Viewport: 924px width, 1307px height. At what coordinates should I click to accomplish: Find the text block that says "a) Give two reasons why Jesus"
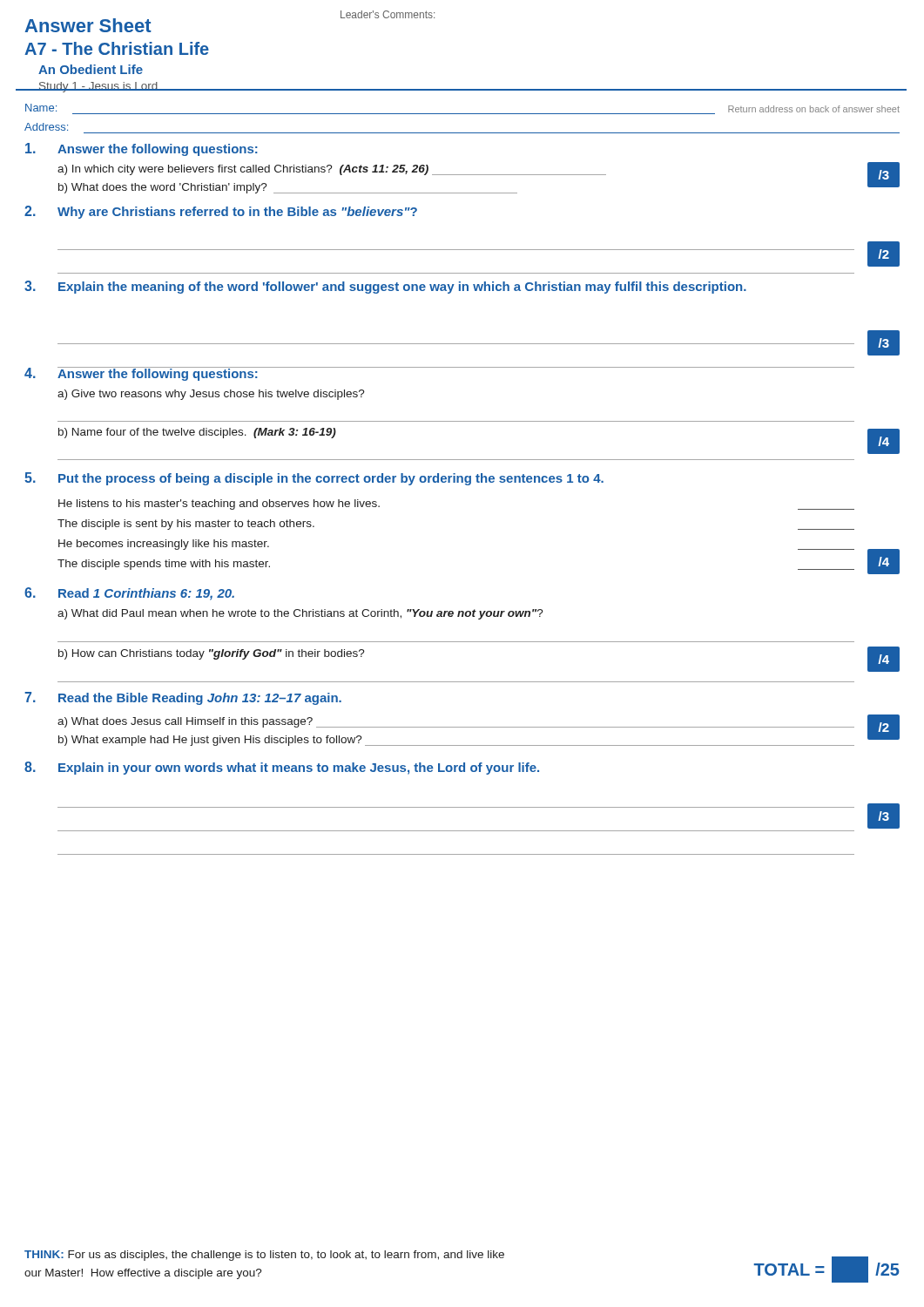(x=456, y=423)
